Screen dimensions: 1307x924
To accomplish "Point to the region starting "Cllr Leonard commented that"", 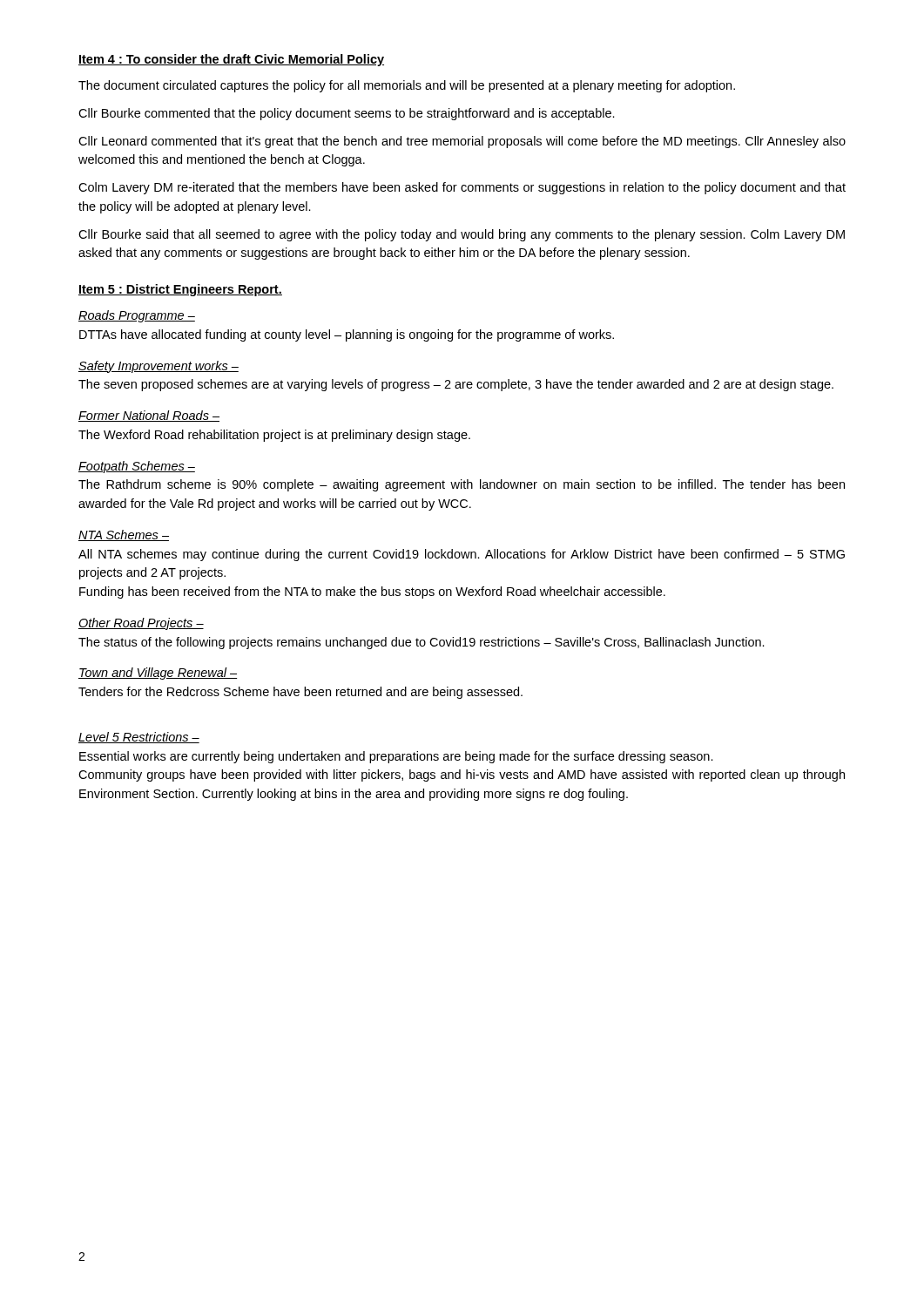I will click(x=462, y=150).
